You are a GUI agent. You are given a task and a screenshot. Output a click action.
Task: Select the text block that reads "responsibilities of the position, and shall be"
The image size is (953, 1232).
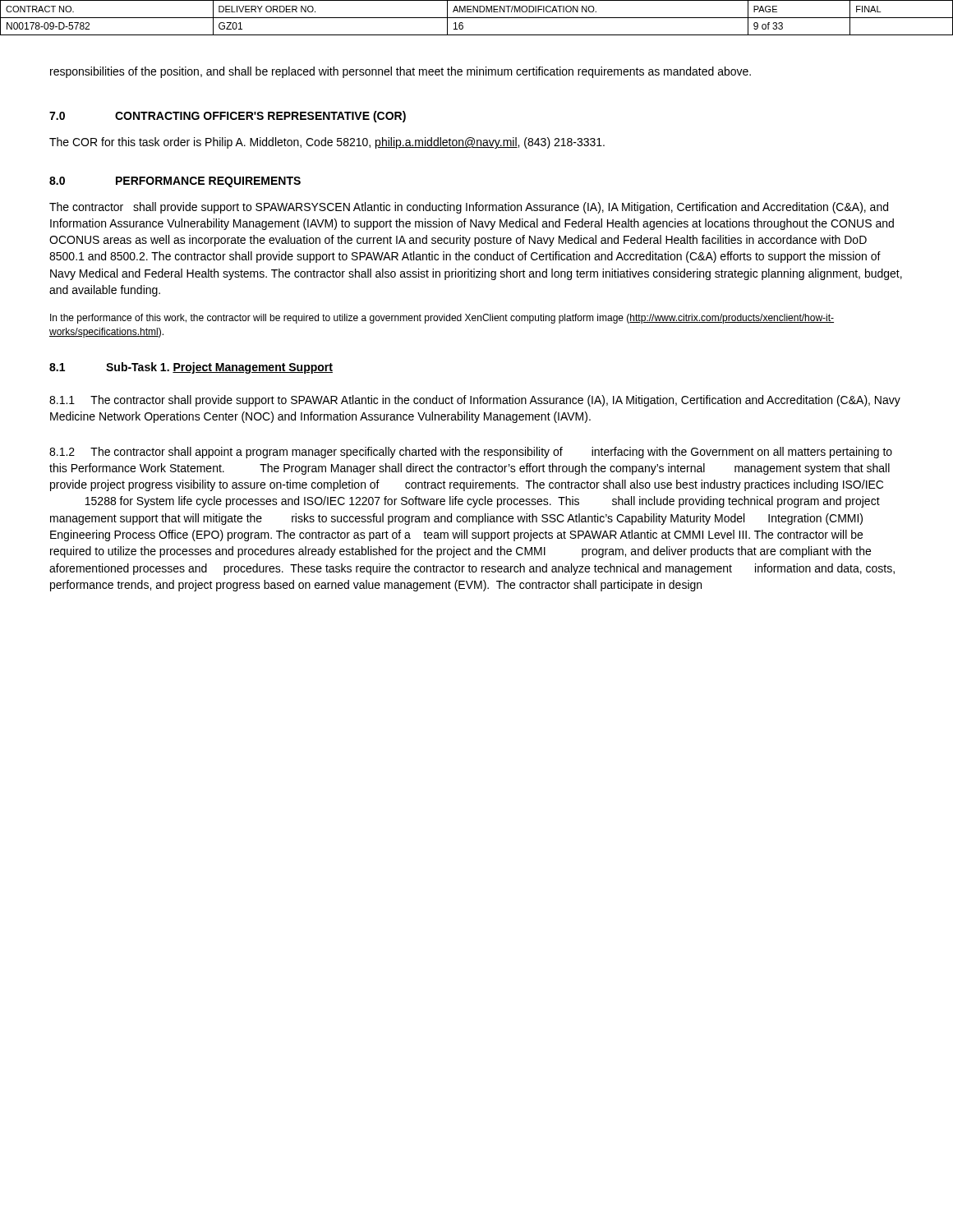click(476, 72)
